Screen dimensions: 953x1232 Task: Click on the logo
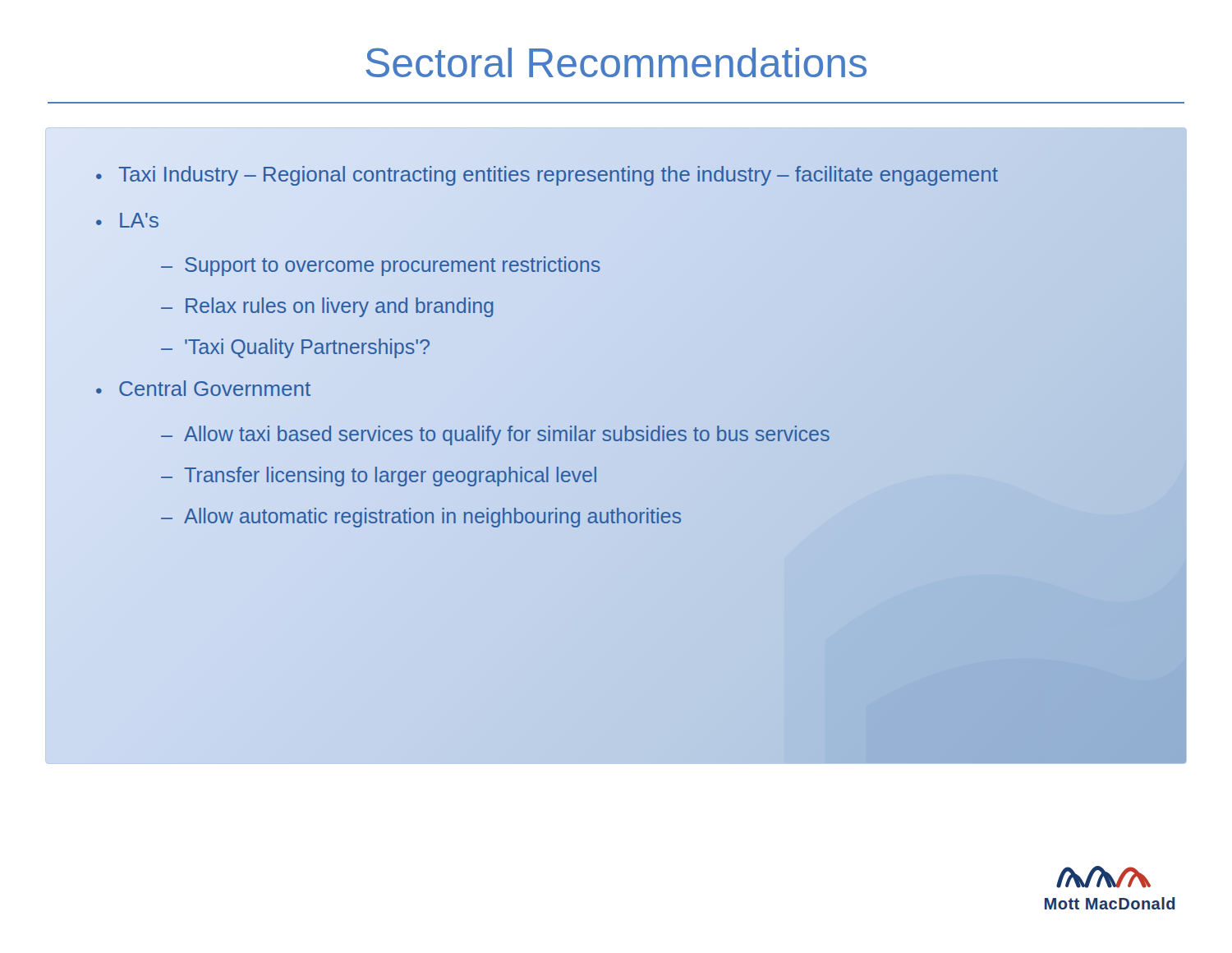(x=1110, y=880)
